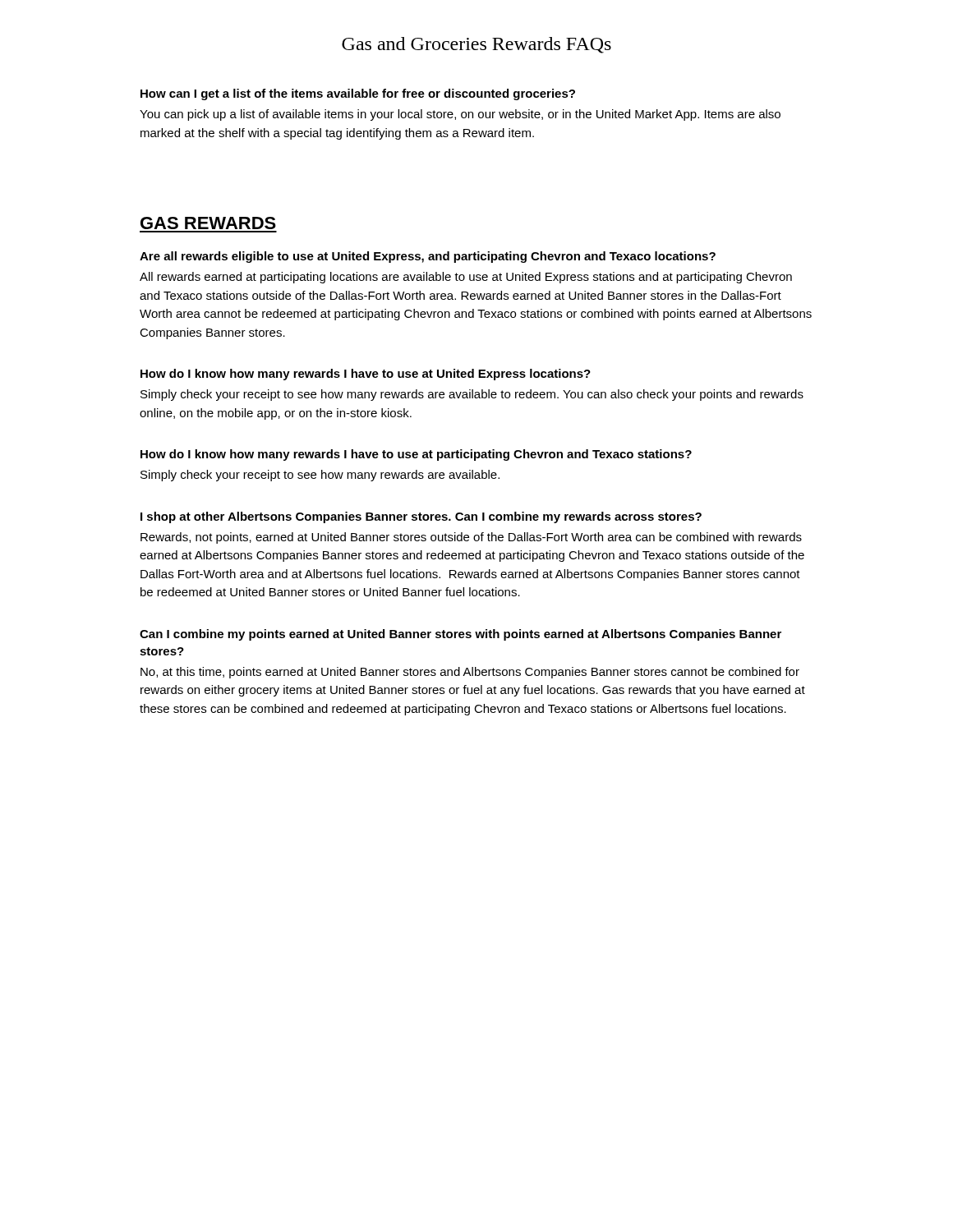Locate the section header that opens with "Can I combine"

[x=461, y=642]
